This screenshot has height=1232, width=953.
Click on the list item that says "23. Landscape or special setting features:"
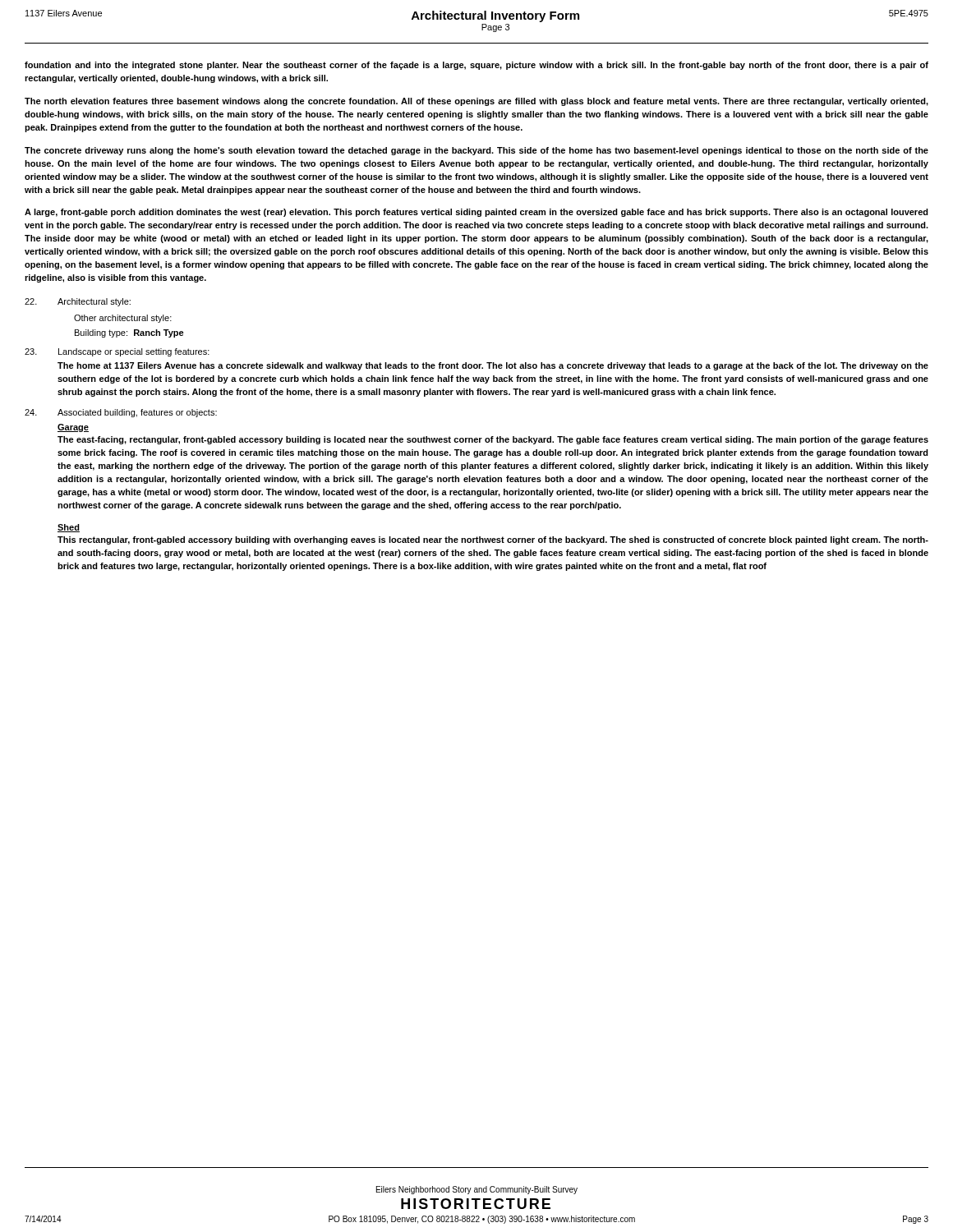point(476,373)
